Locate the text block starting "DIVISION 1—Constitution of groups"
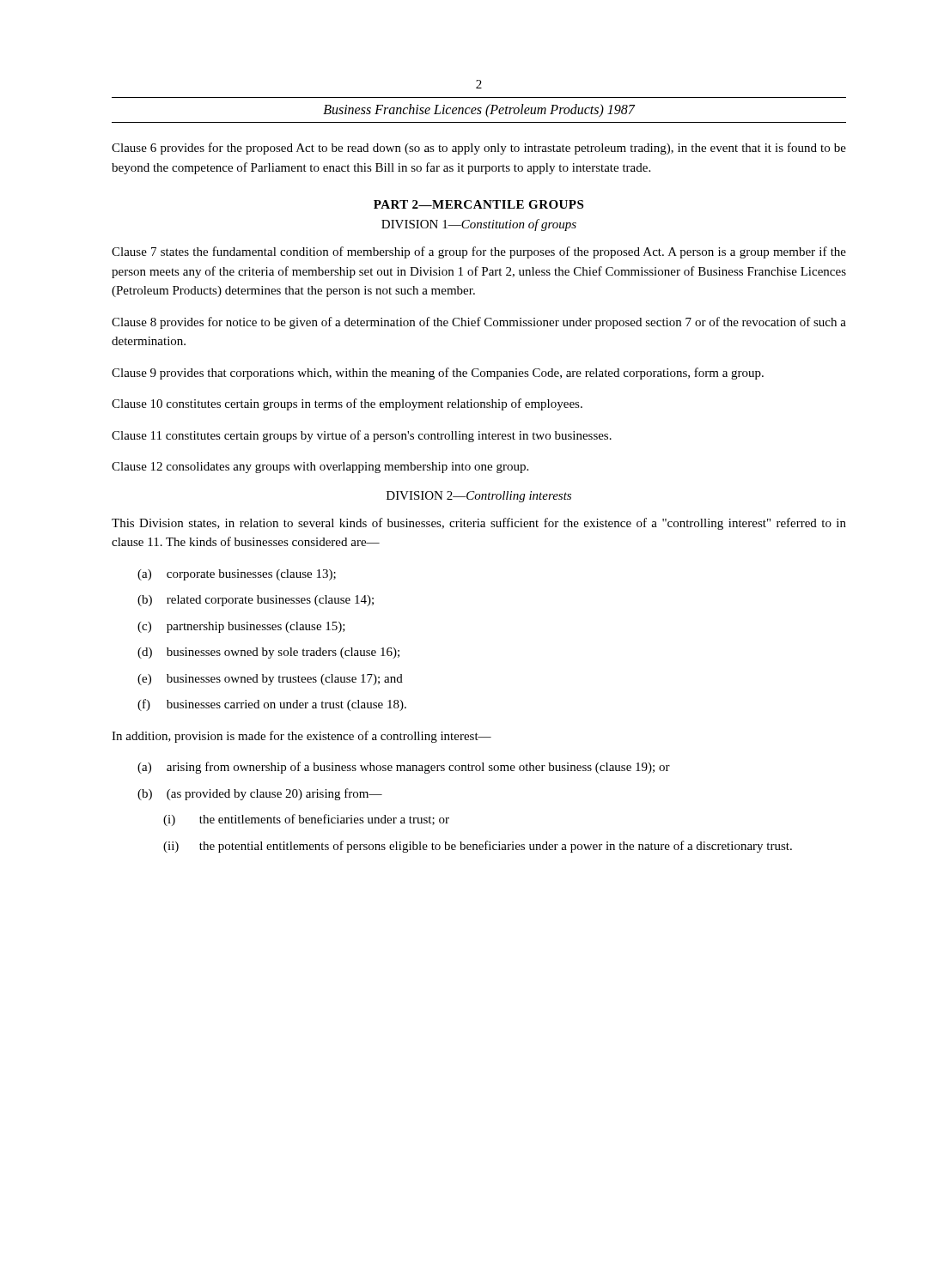This screenshot has height=1288, width=932. pyautogui.click(x=479, y=224)
